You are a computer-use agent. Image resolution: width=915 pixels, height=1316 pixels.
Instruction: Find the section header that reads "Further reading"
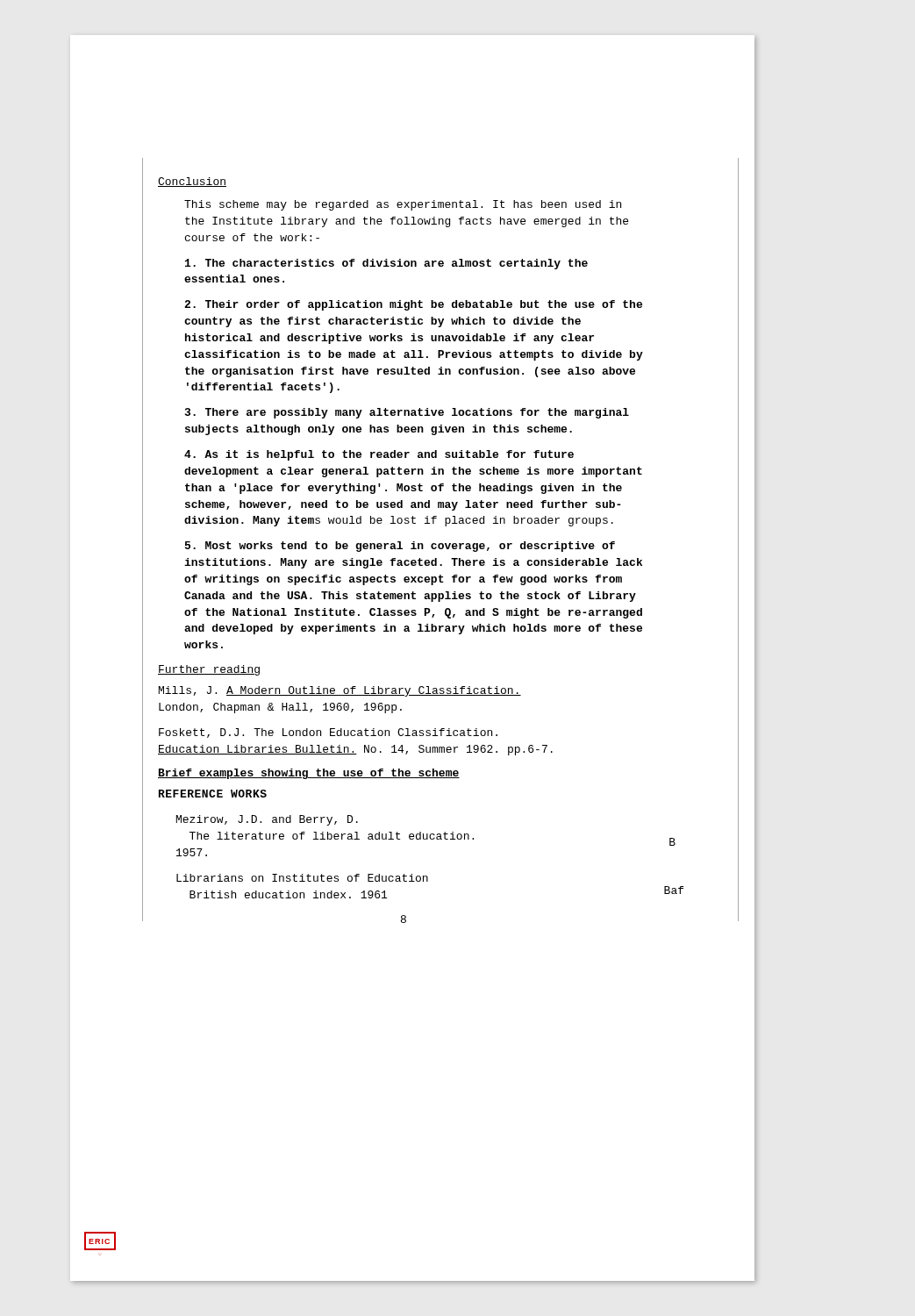[x=209, y=670]
